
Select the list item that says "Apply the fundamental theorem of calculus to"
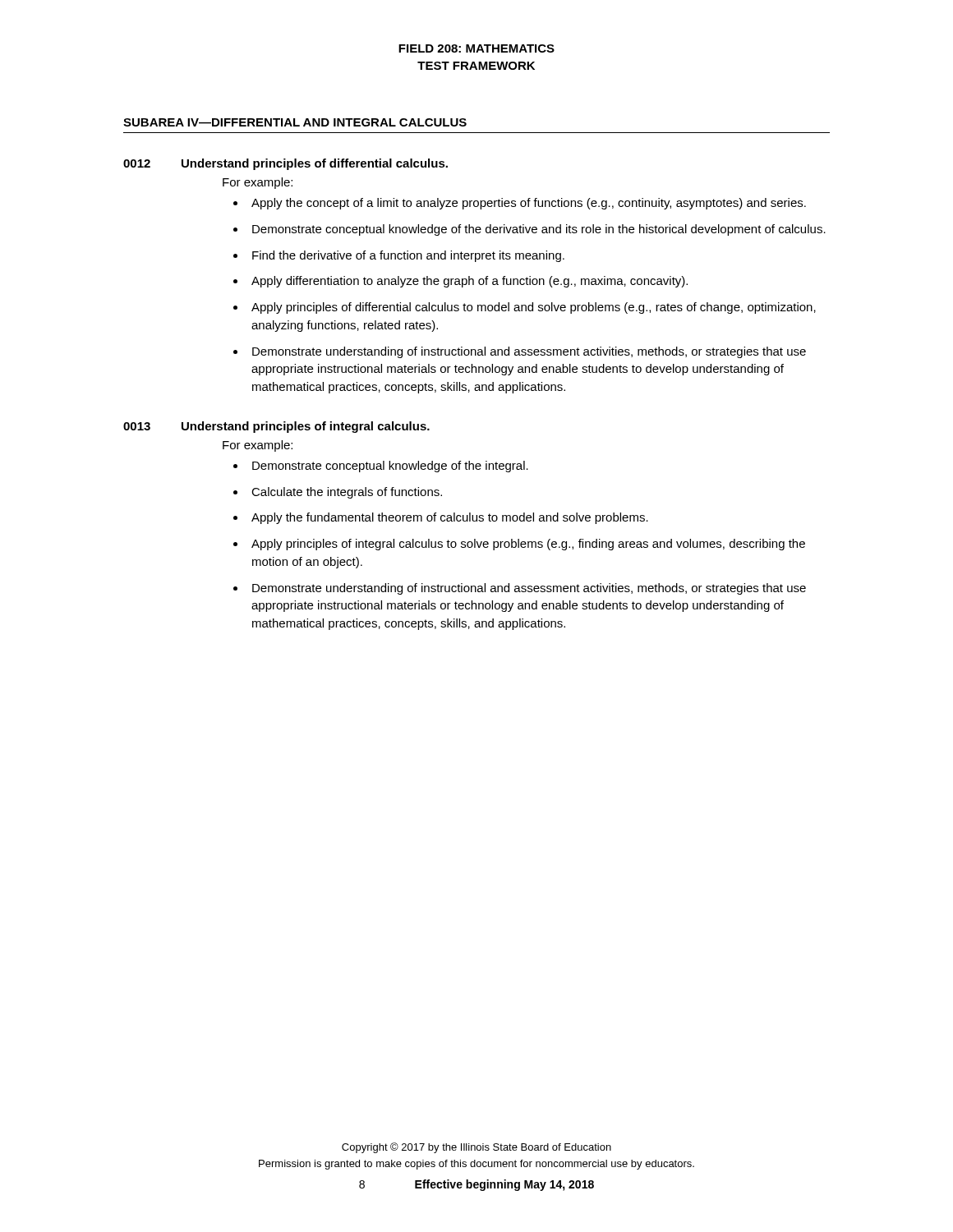pyautogui.click(x=450, y=517)
